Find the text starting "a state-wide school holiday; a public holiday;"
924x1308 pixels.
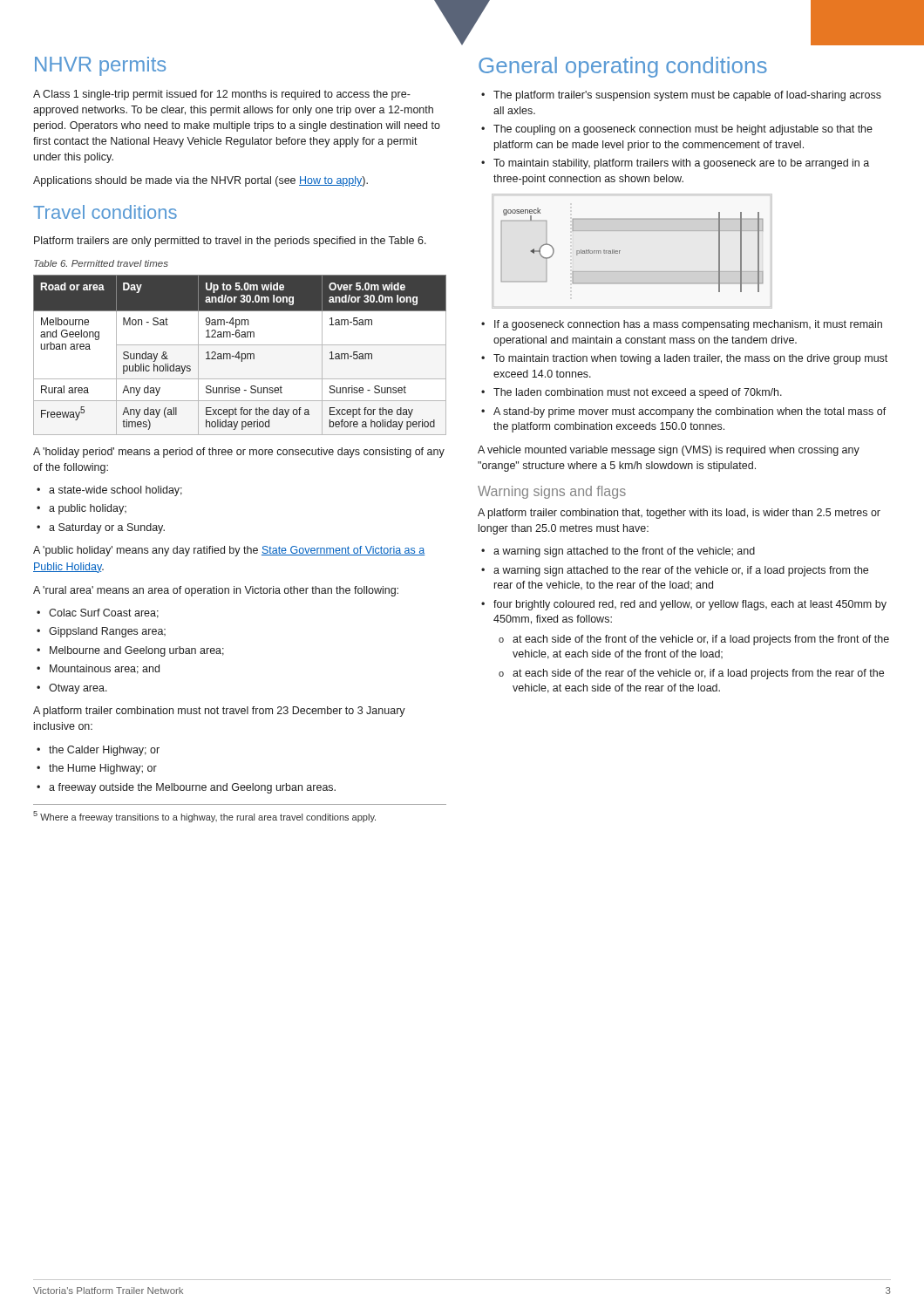pos(109,491)
